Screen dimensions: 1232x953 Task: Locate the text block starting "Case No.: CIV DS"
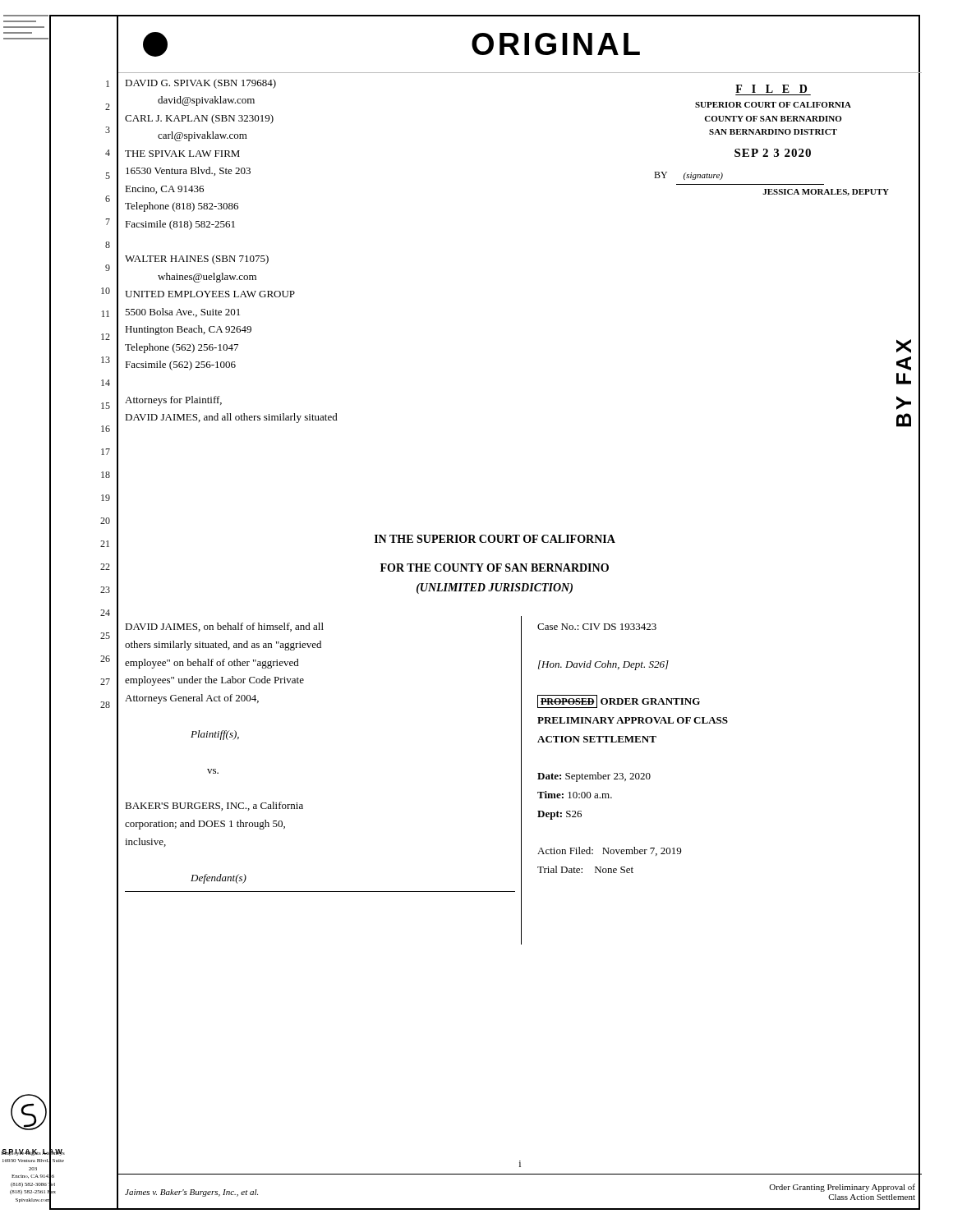tap(597, 627)
